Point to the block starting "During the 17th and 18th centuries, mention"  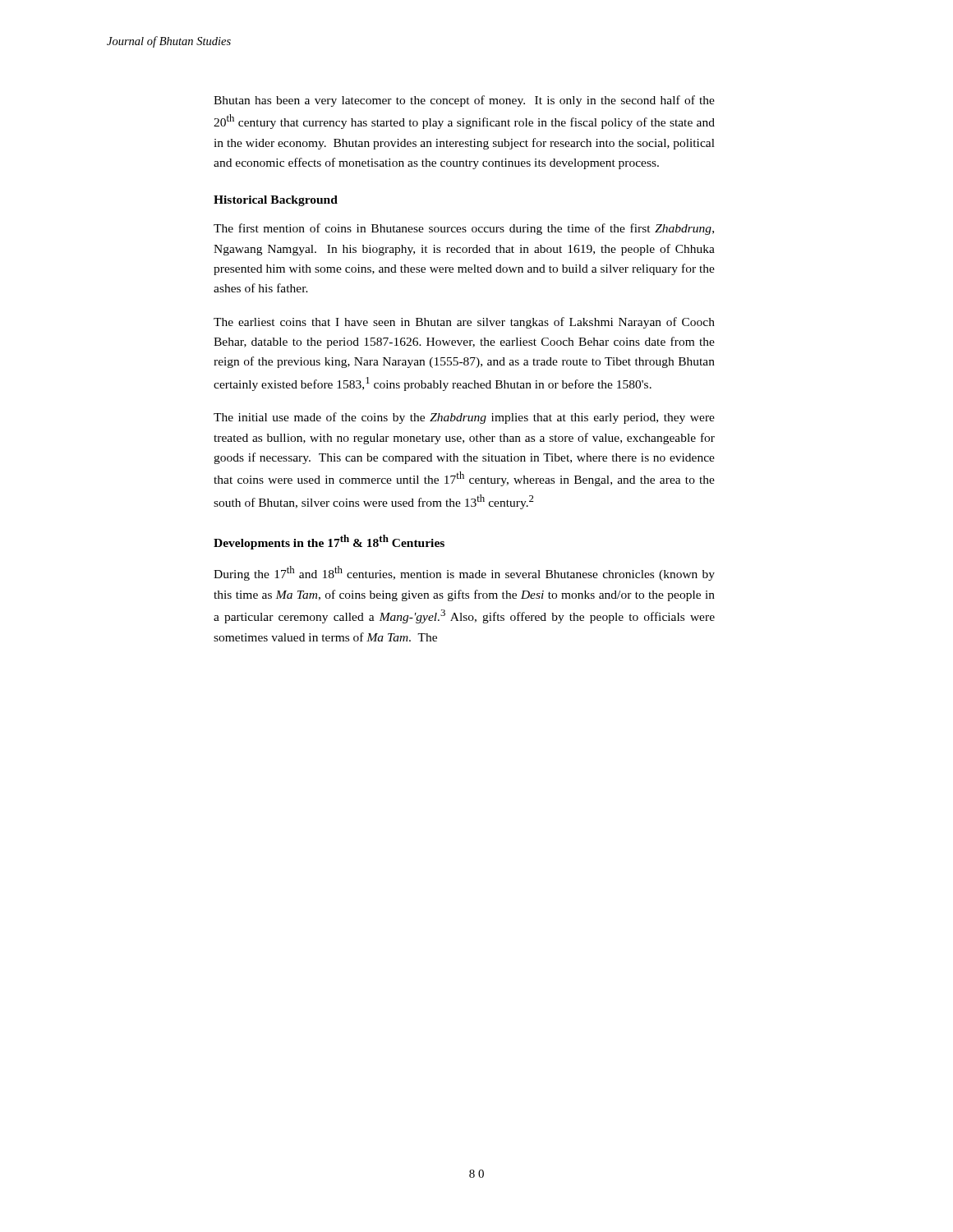(464, 604)
